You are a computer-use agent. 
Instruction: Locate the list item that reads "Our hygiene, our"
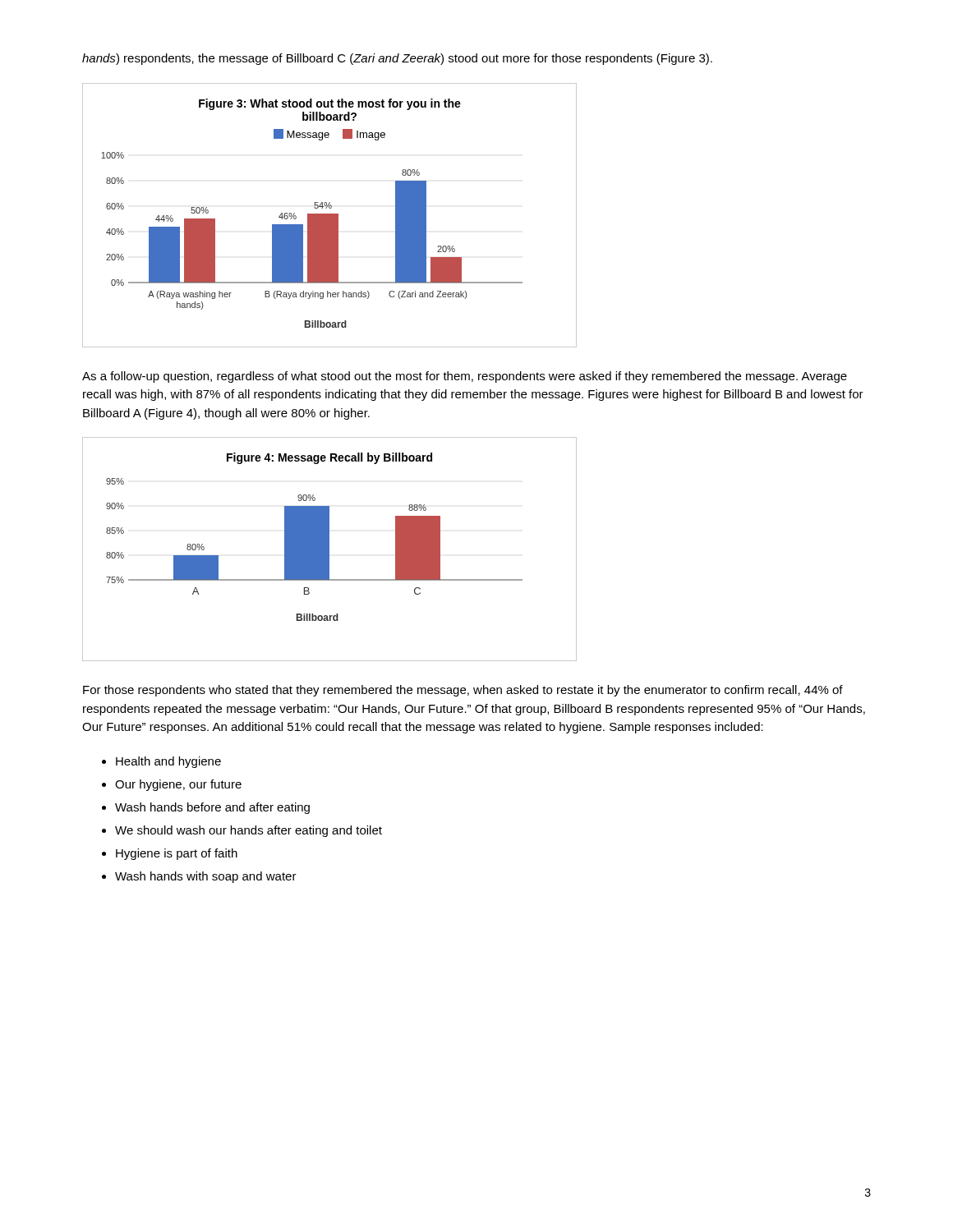pyautogui.click(x=178, y=784)
